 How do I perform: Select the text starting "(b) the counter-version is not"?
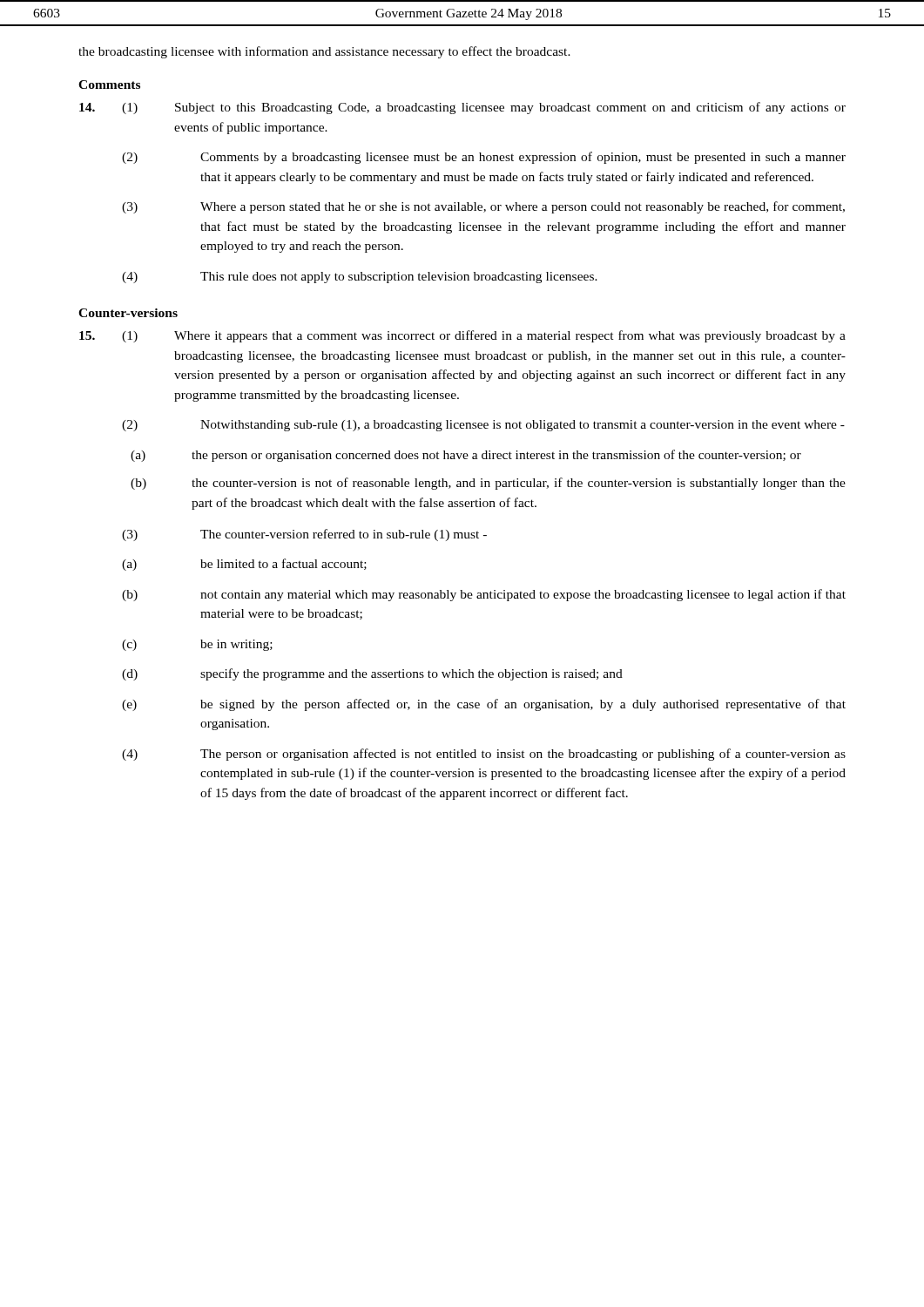(488, 493)
